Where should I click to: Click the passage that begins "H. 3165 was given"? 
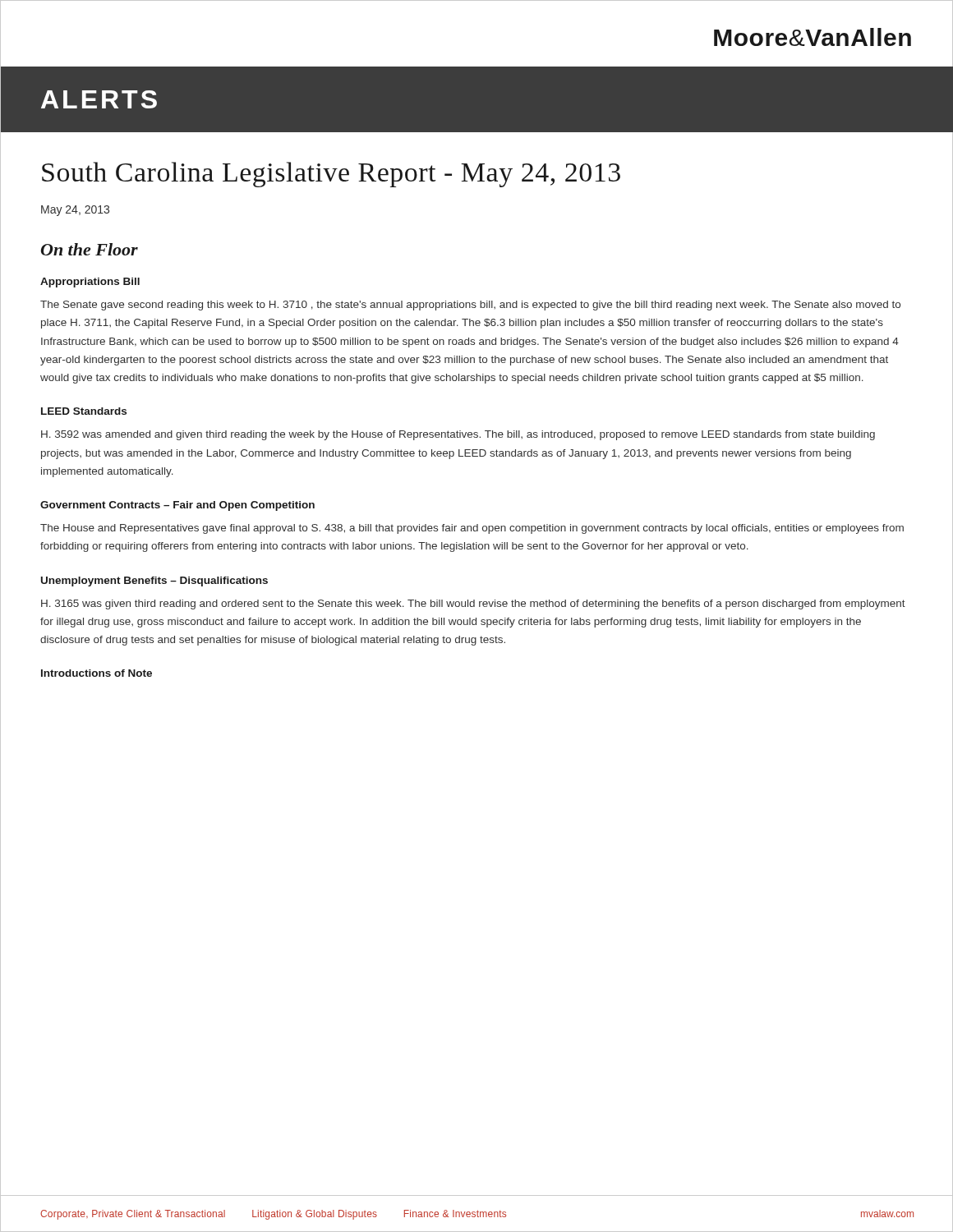(x=473, y=621)
